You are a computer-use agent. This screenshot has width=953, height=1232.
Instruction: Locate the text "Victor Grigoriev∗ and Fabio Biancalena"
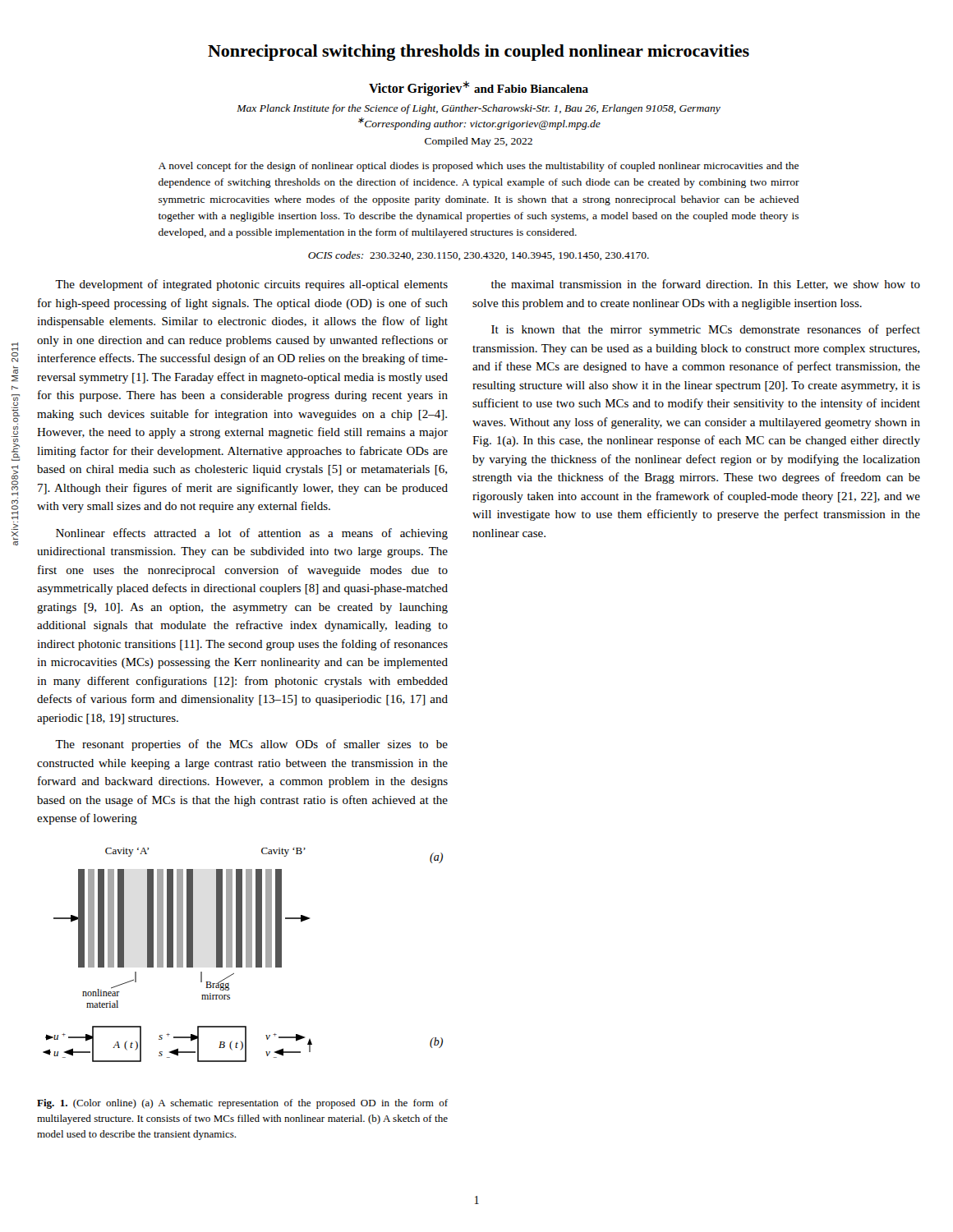479,87
